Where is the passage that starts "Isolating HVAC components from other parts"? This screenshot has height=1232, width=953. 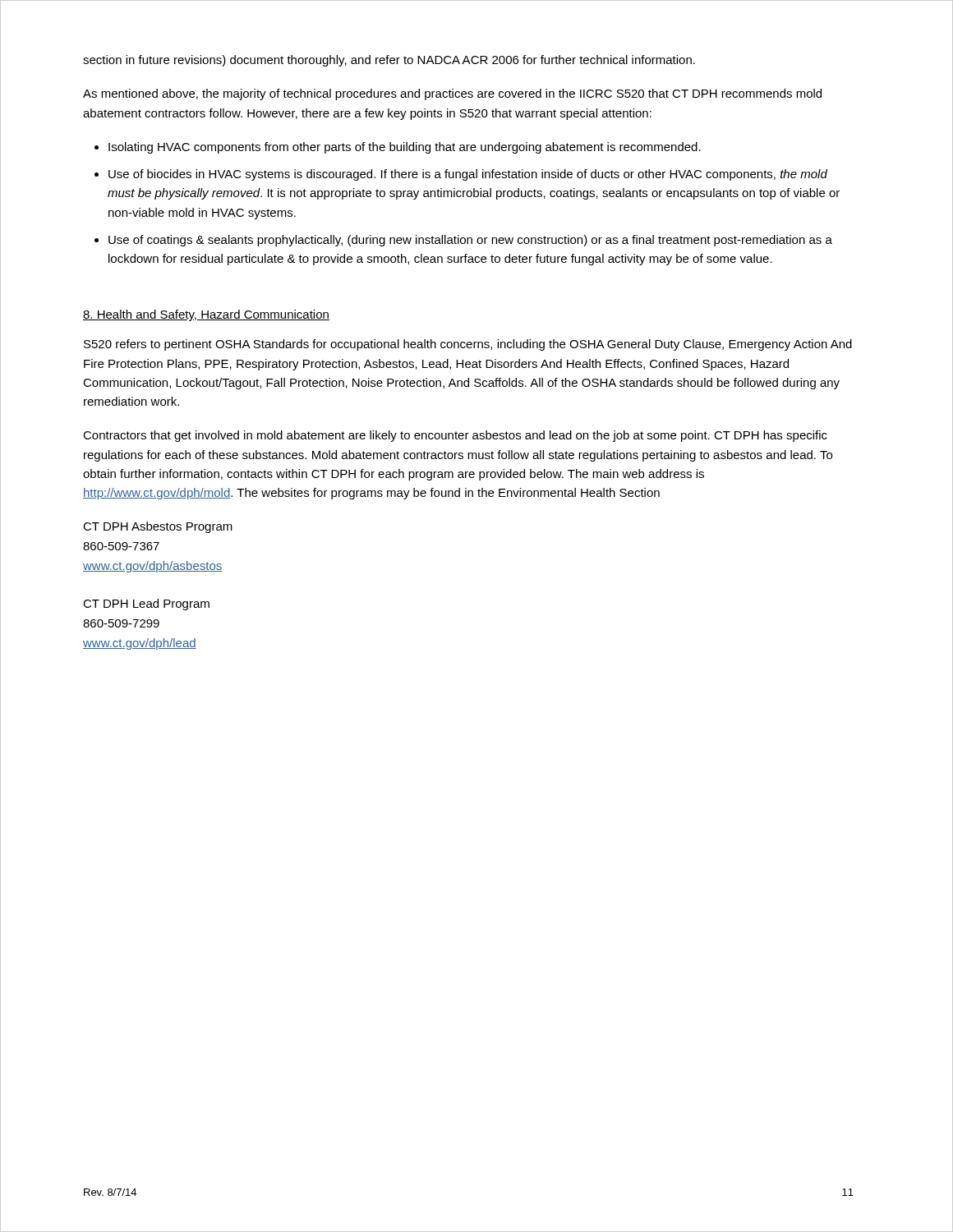click(404, 146)
